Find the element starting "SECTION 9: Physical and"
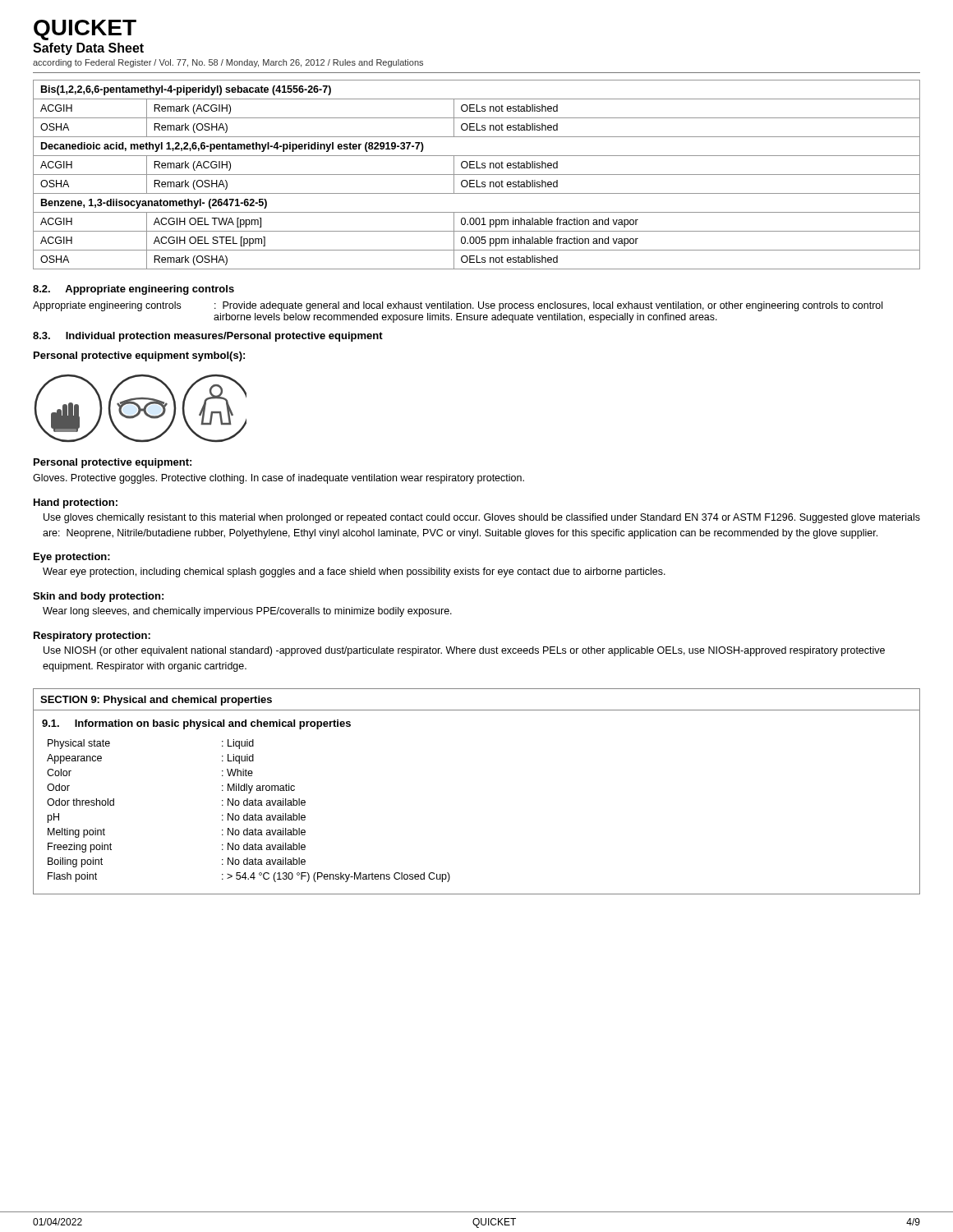 tap(476, 700)
